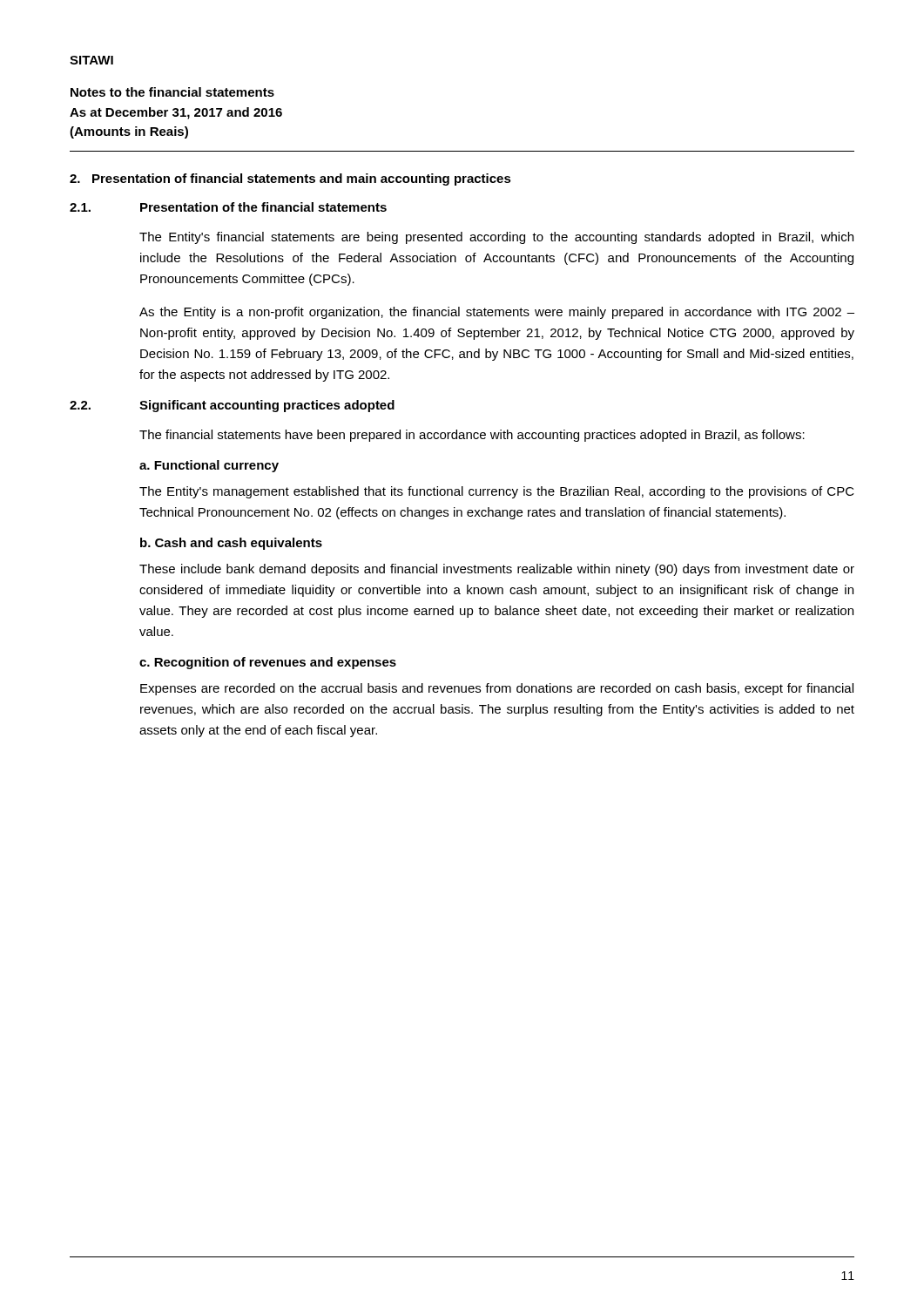Click where it says "Significant accounting practices adopted"

pos(267,404)
